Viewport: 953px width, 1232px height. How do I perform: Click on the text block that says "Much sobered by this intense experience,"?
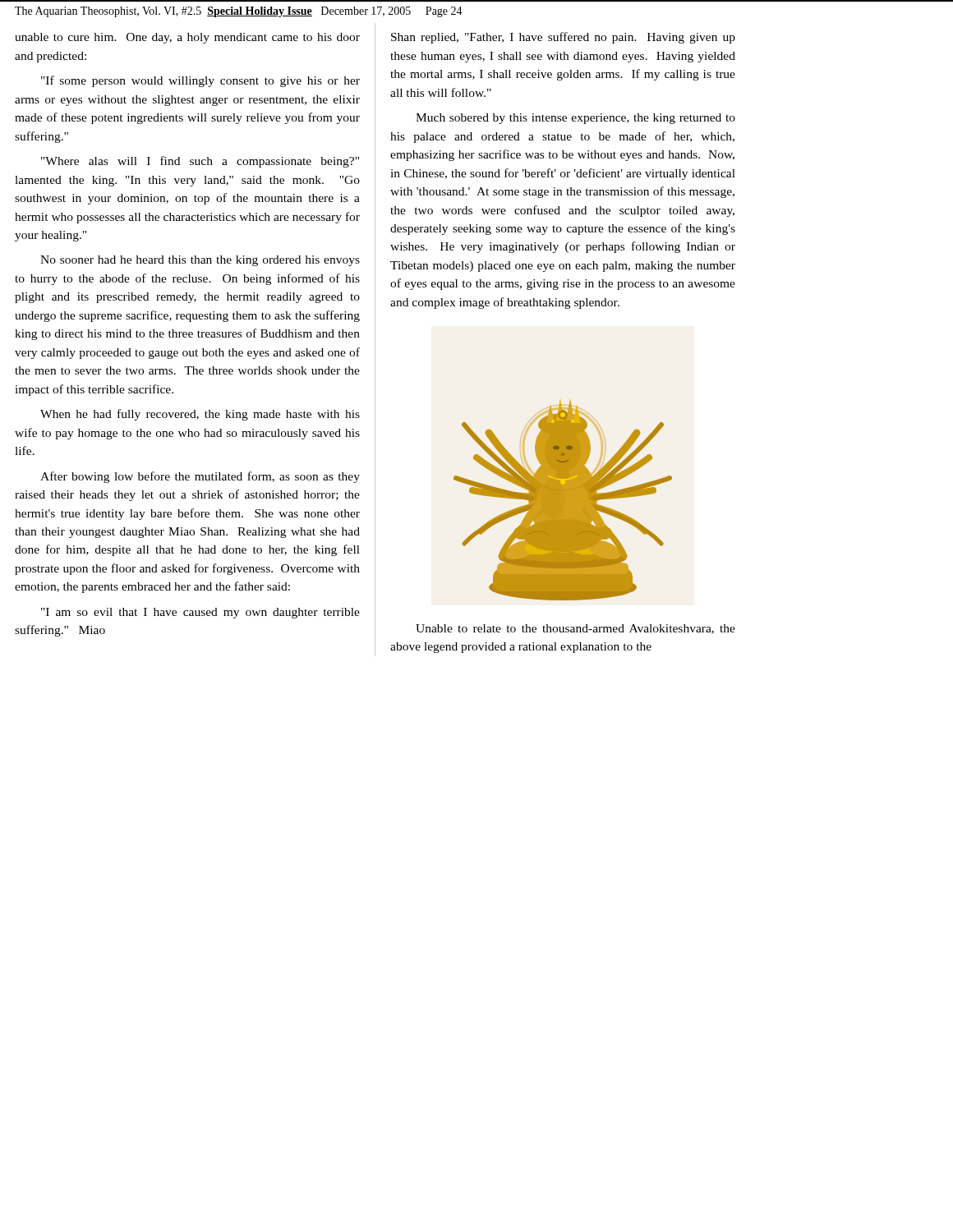tap(563, 210)
